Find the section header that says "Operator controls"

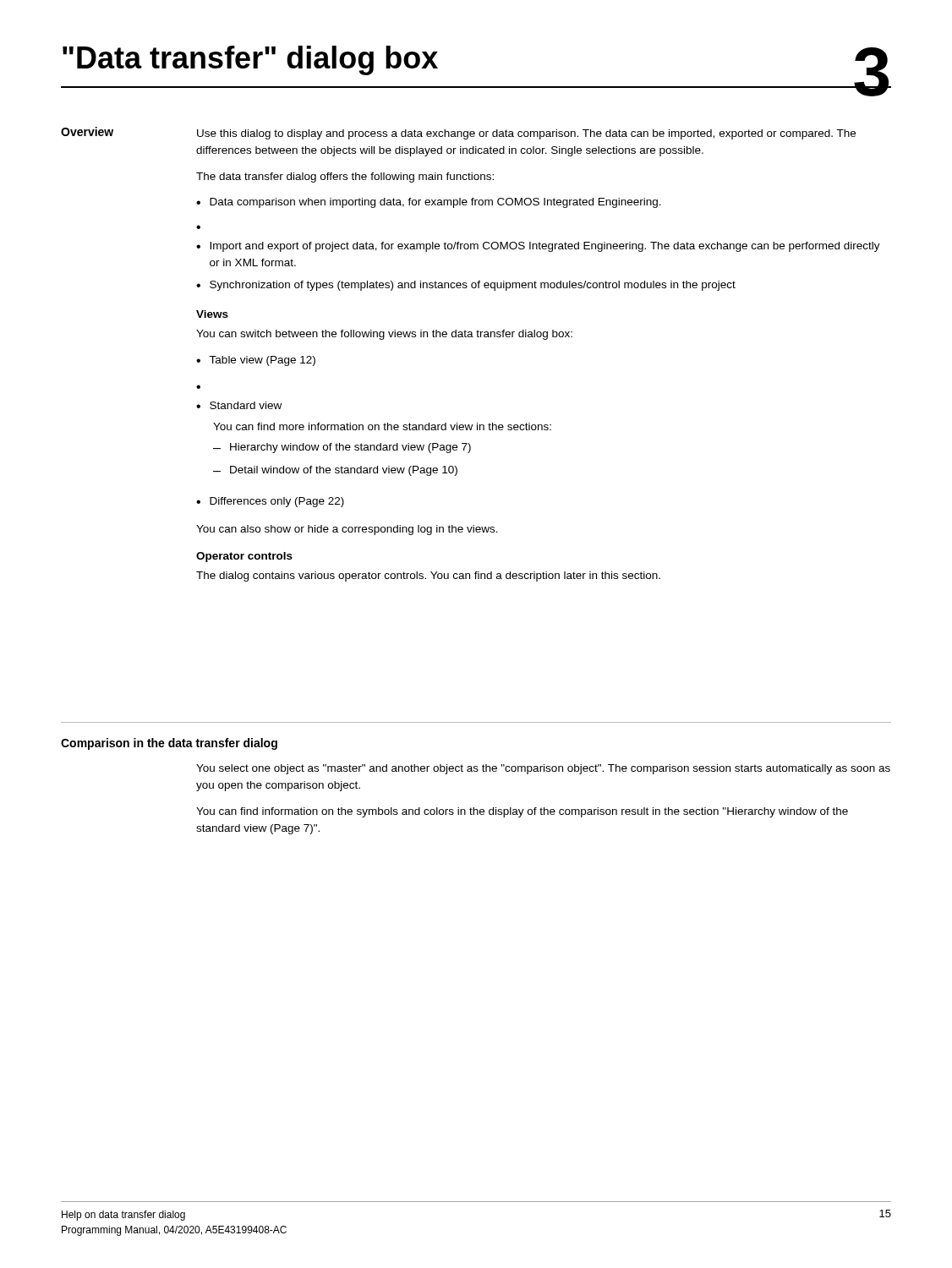pyautogui.click(x=244, y=556)
